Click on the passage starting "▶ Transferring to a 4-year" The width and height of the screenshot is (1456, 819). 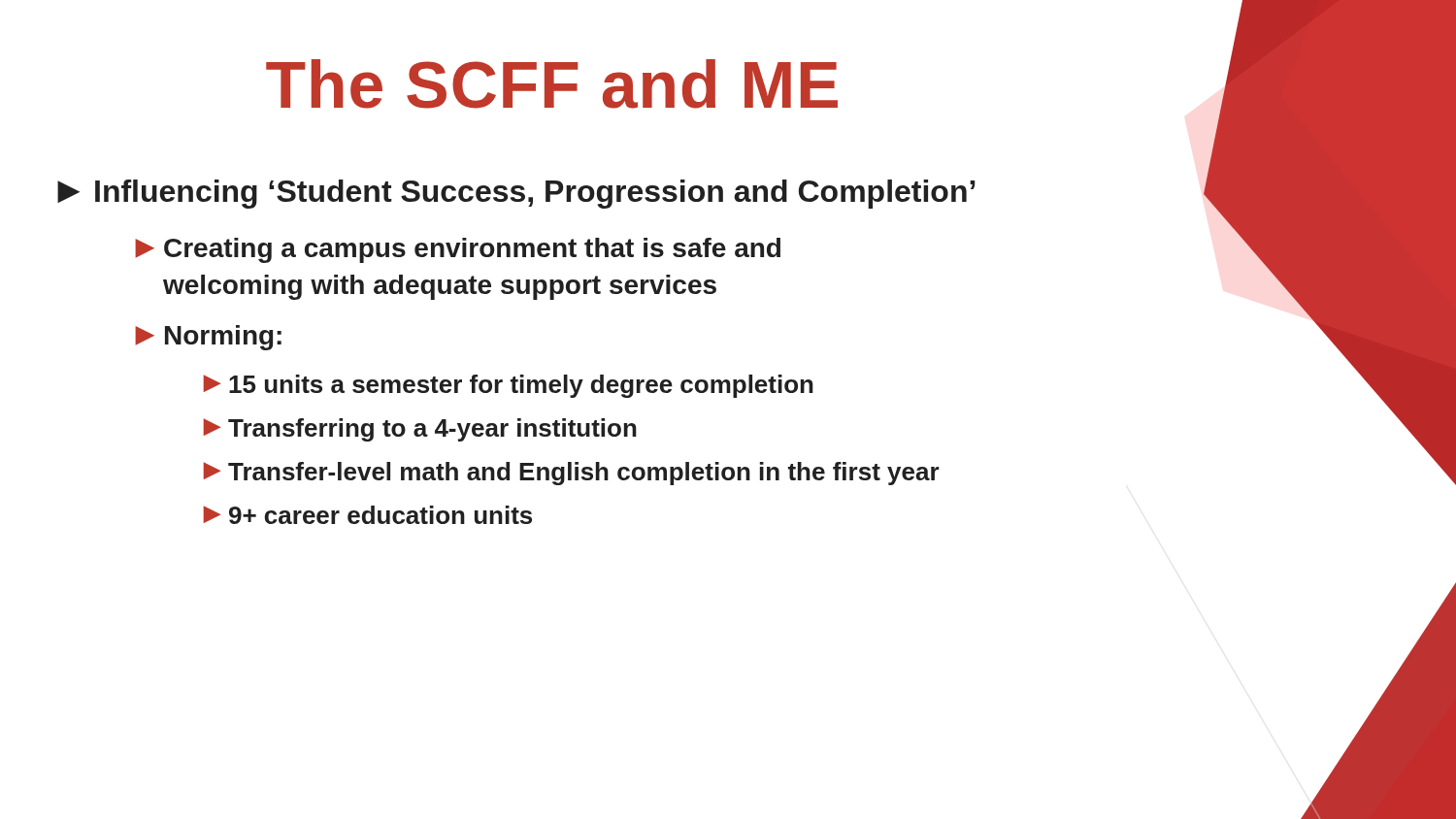(421, 428)
